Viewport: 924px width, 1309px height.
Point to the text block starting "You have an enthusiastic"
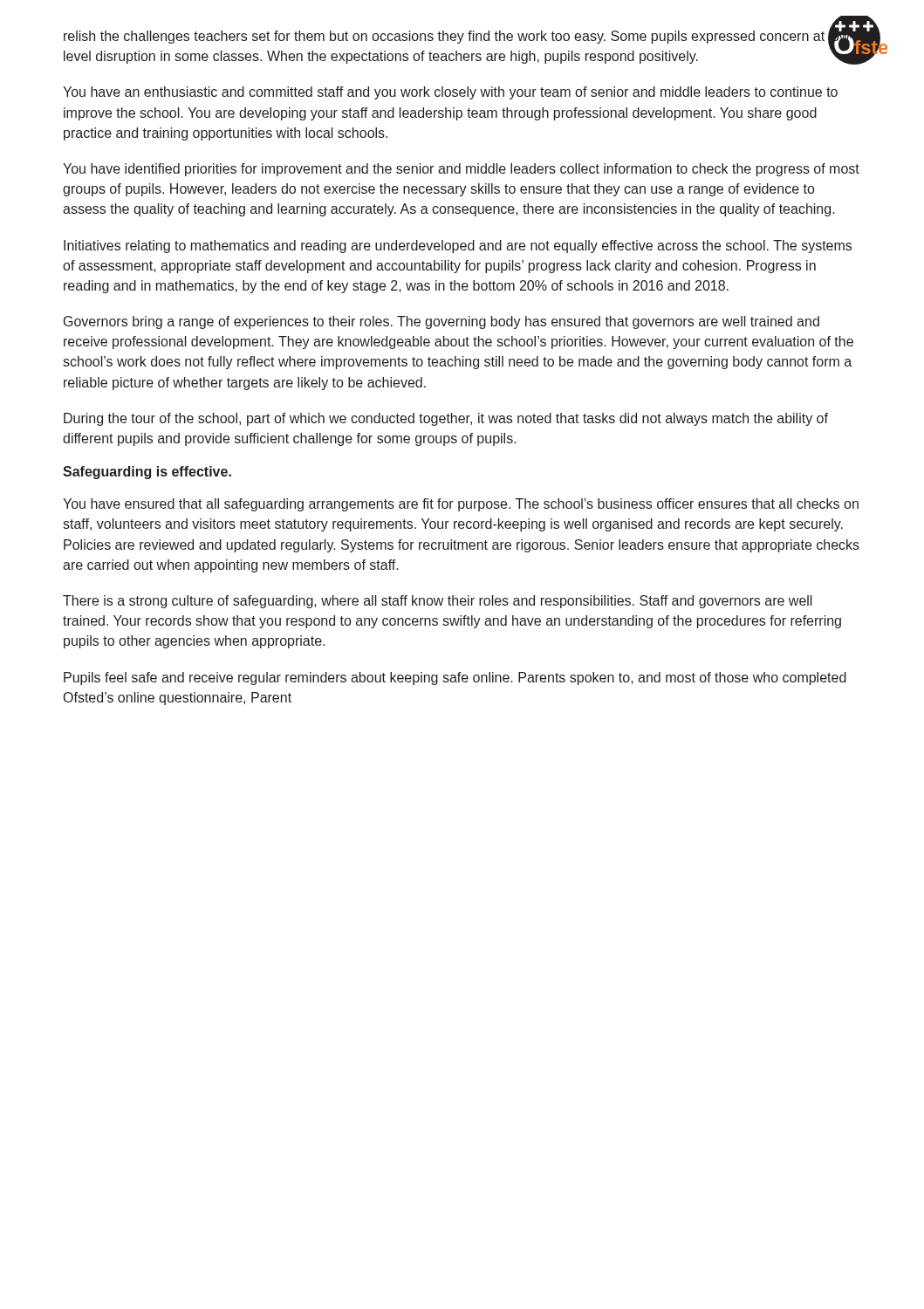pos(450,113)
